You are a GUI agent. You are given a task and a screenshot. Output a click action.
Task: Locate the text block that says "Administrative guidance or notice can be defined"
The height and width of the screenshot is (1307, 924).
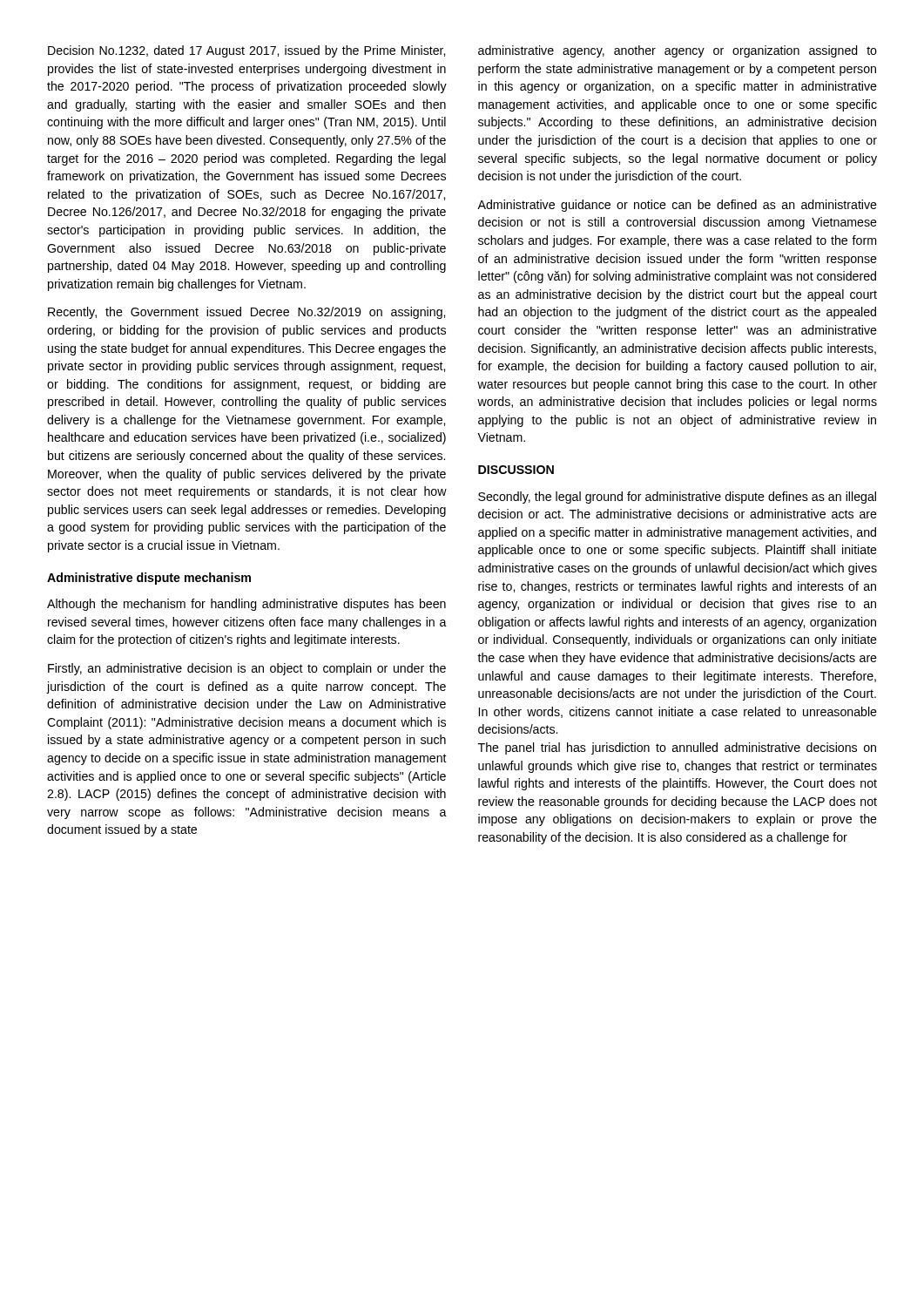coord(677,321)
